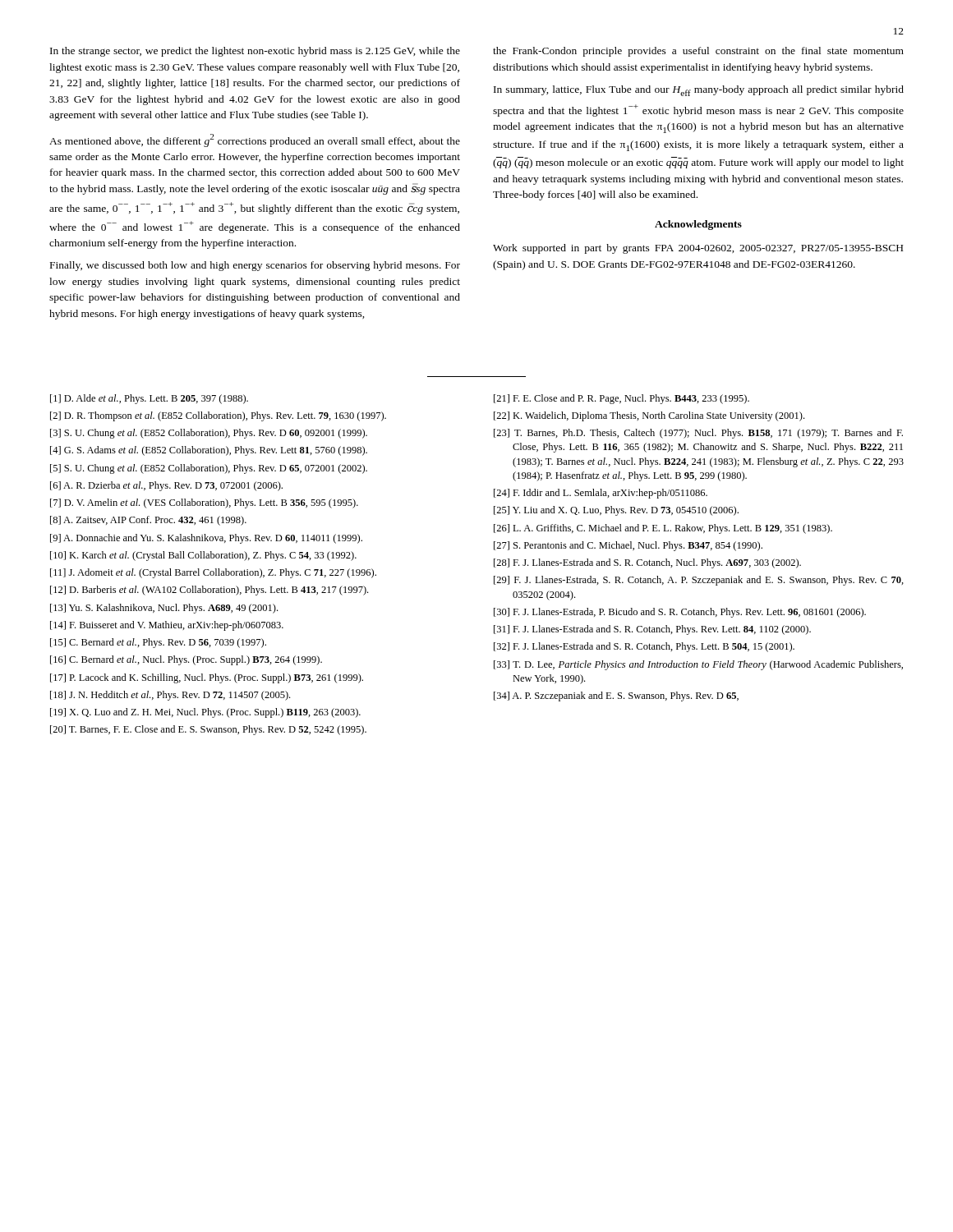This screenshot has width=953, height=1232.
Task: Find the region starting "In summary, lattice,"
Action: 698,142
